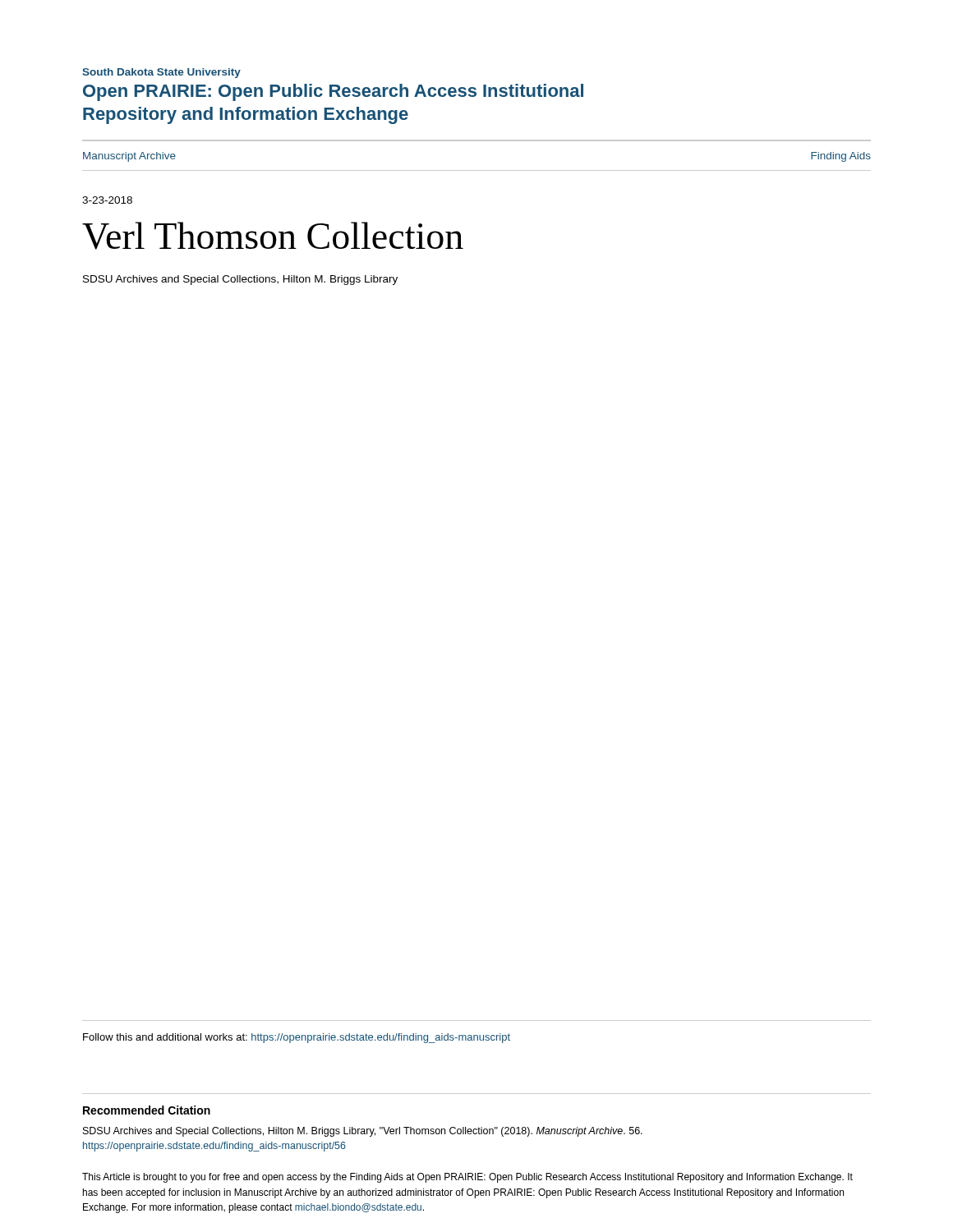The width and height of the screenshot is (953, 1232).
Task: Point to the block beginning "SDSU Archives and Special Collections,"
Action: pyautogui.click(x=240, y=279)
